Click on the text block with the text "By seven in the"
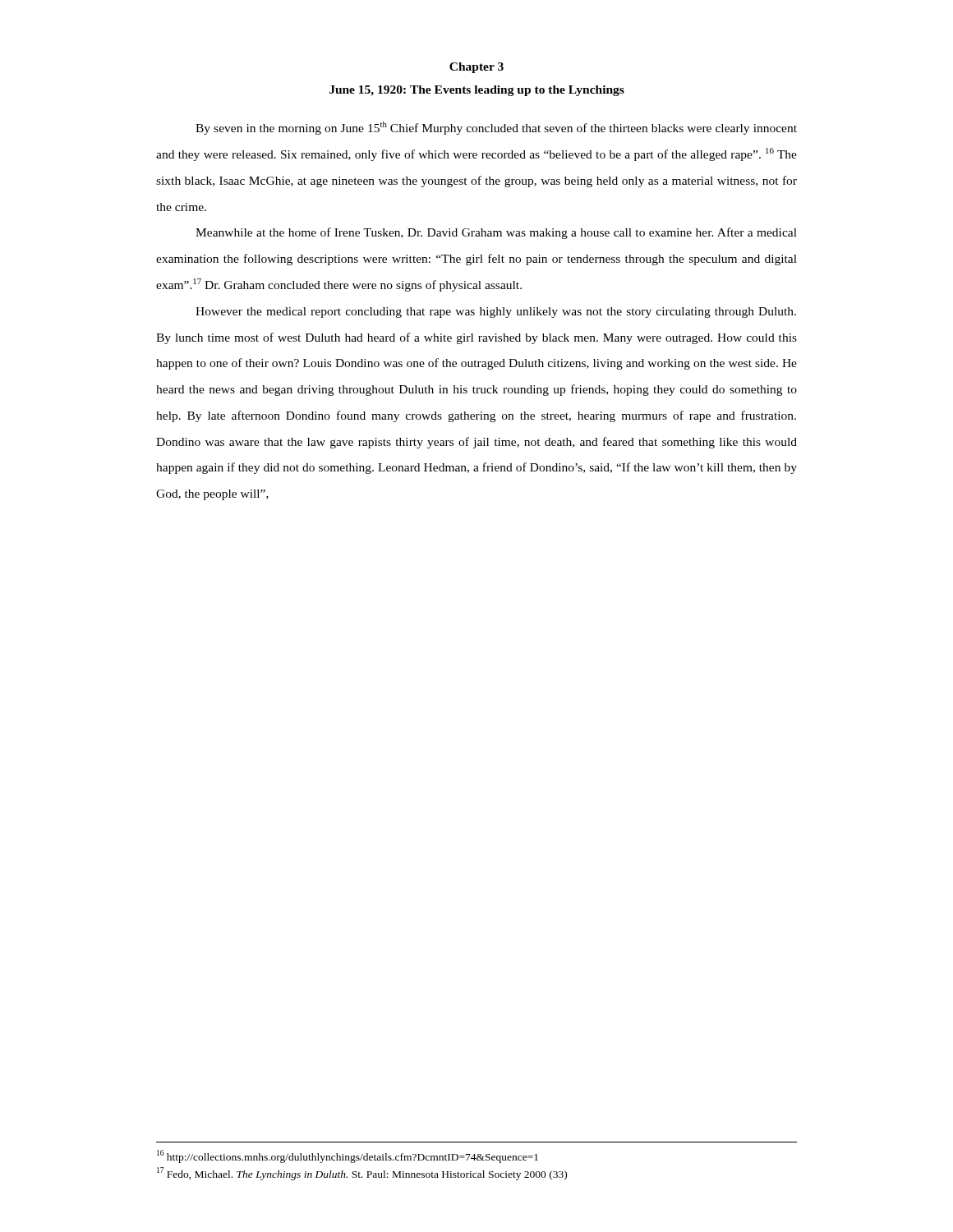 476,166
